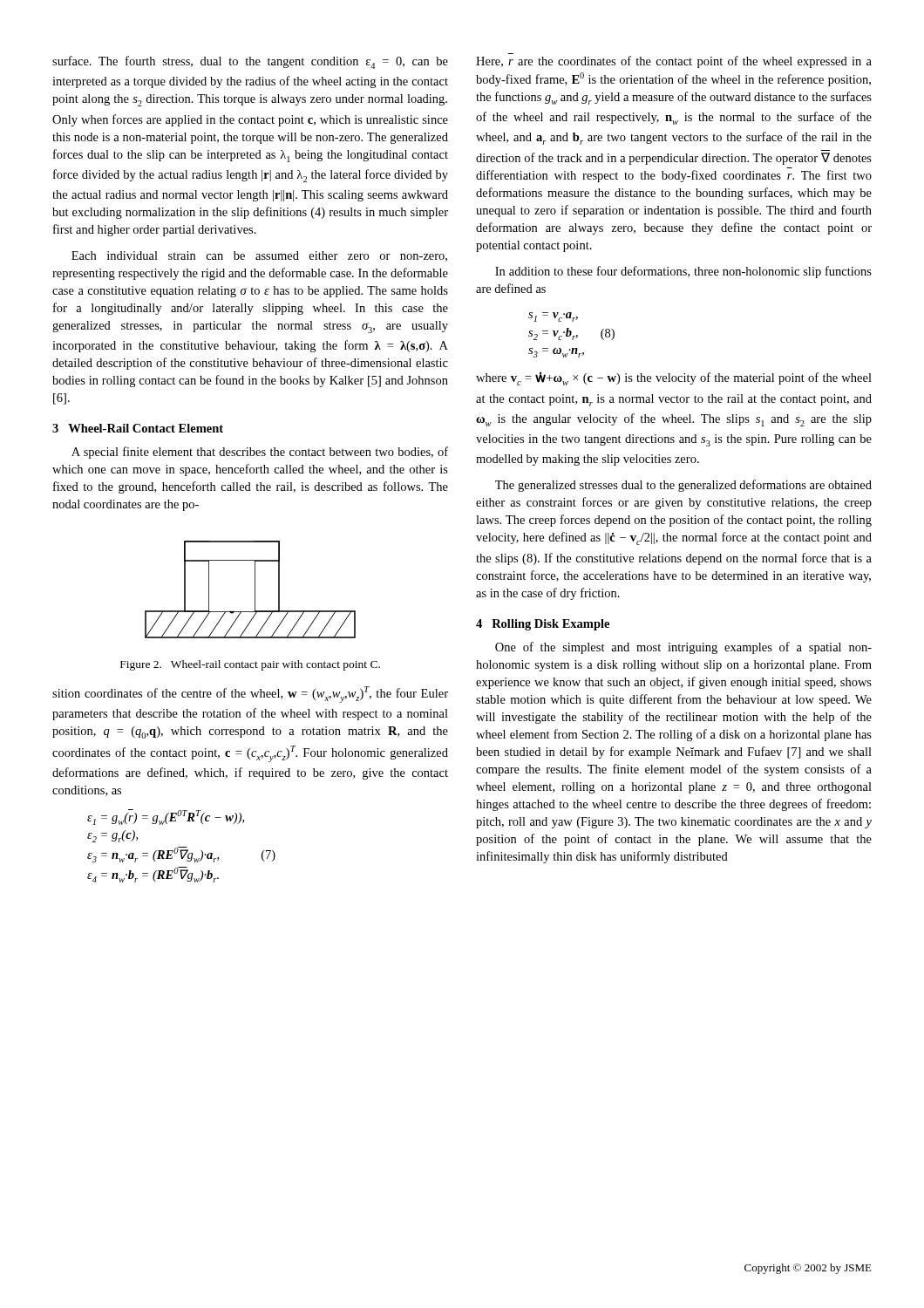Locate the caption containing "Figure 2. Wheel-rail"

tap(250, 664)
